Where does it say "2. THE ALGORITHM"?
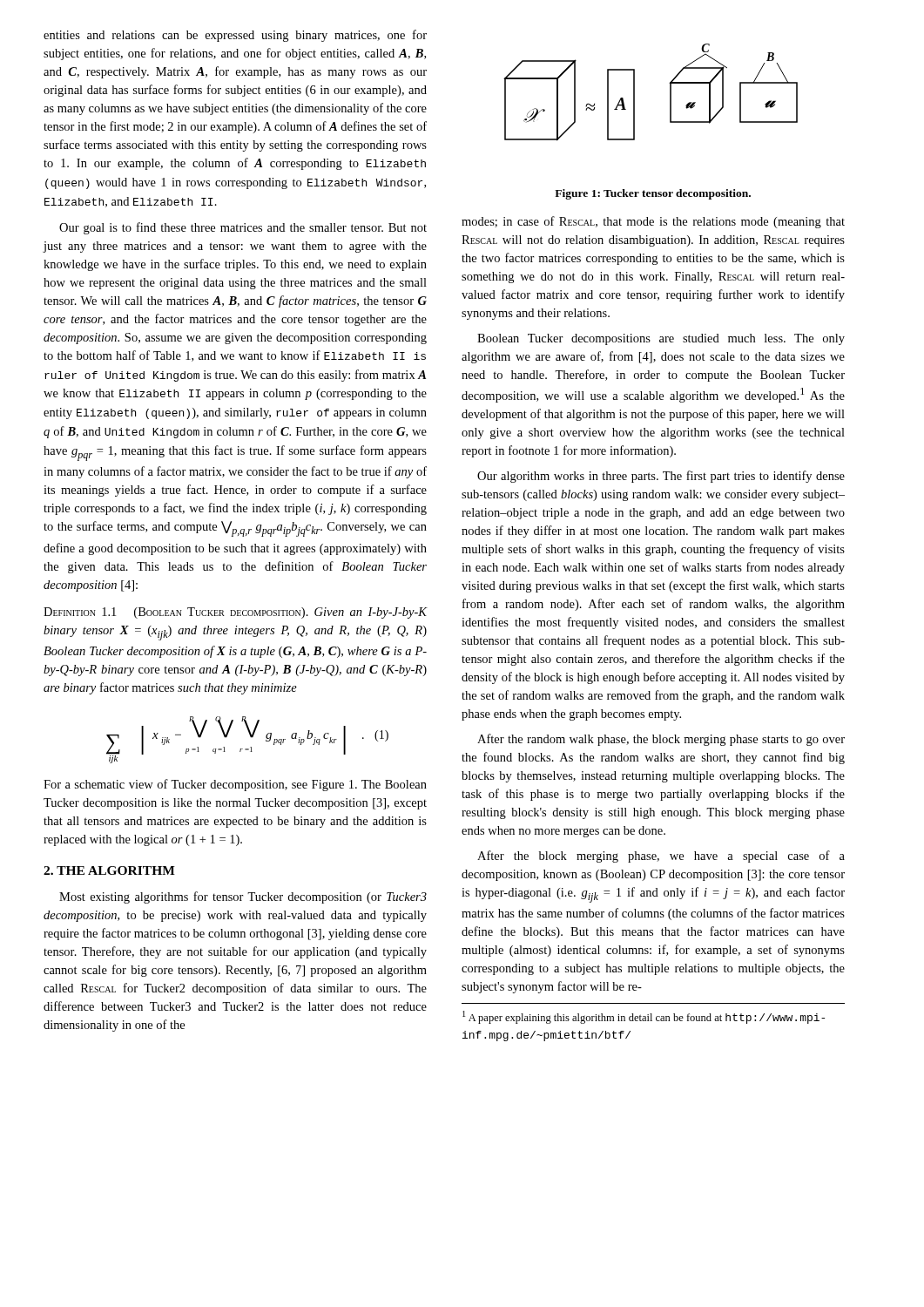 [109, 870]
